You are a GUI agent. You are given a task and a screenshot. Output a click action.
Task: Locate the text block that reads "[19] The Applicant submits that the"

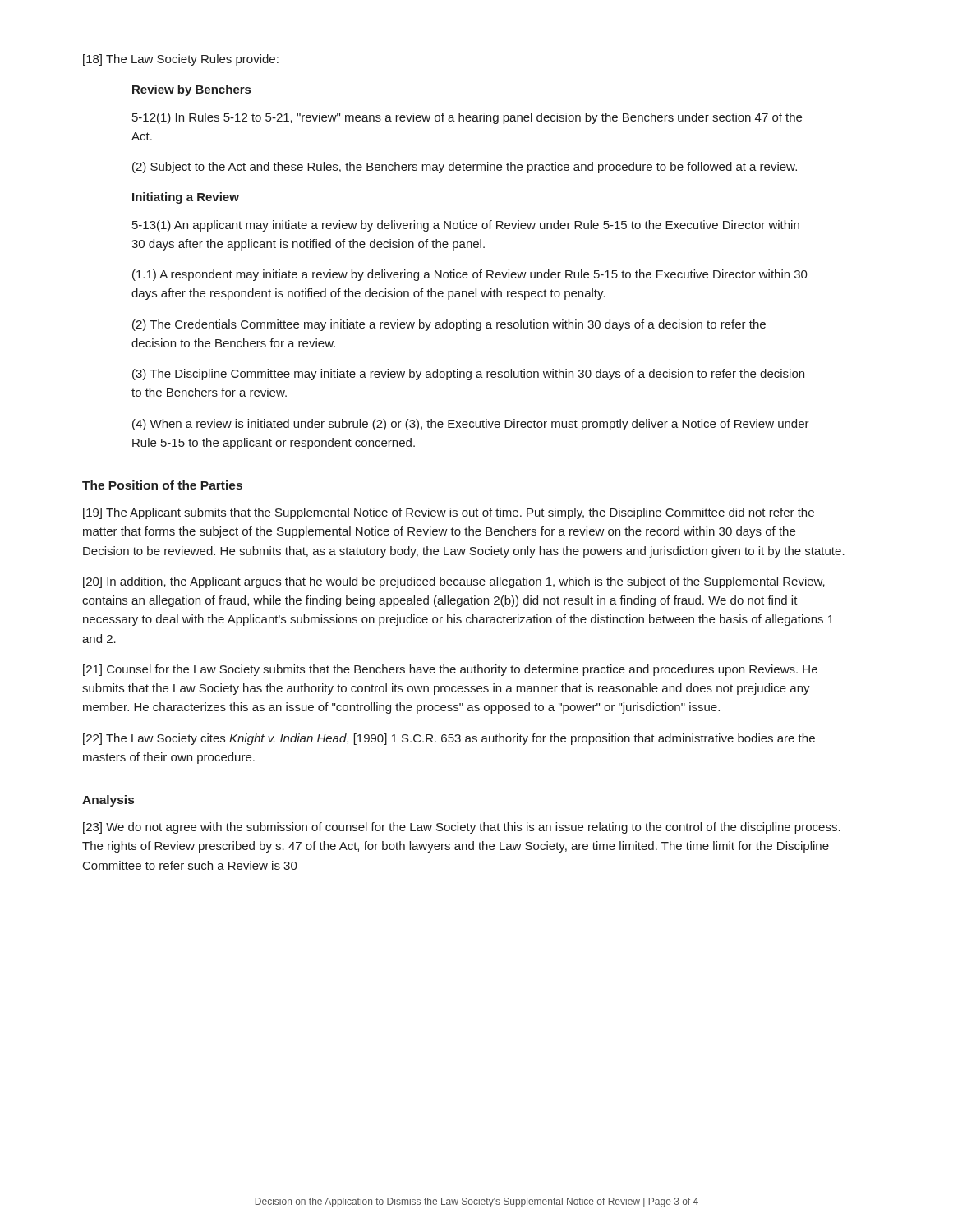pyautogui.click(x=464, y=531)
